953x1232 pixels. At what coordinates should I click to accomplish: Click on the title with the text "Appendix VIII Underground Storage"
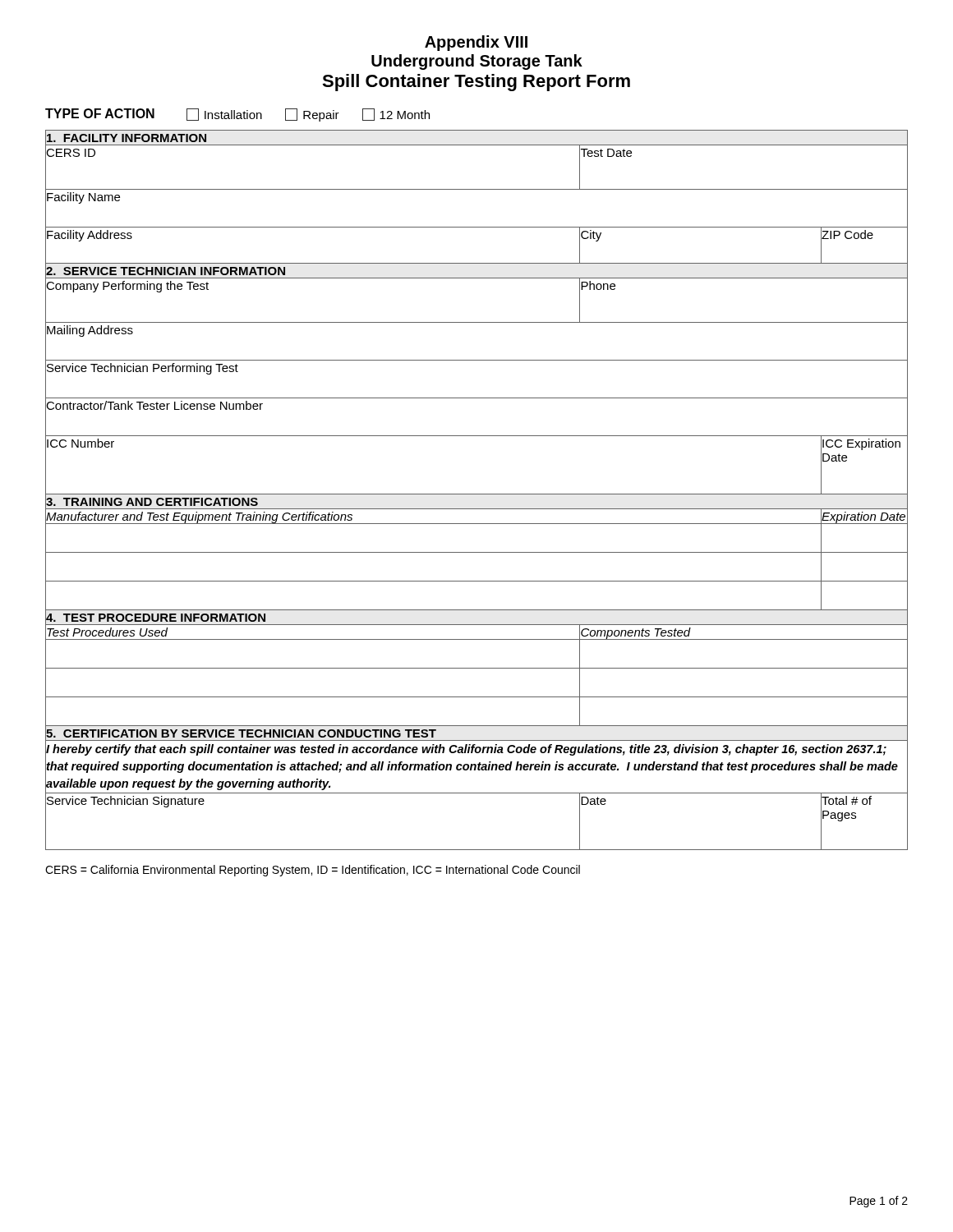point(476,62)
